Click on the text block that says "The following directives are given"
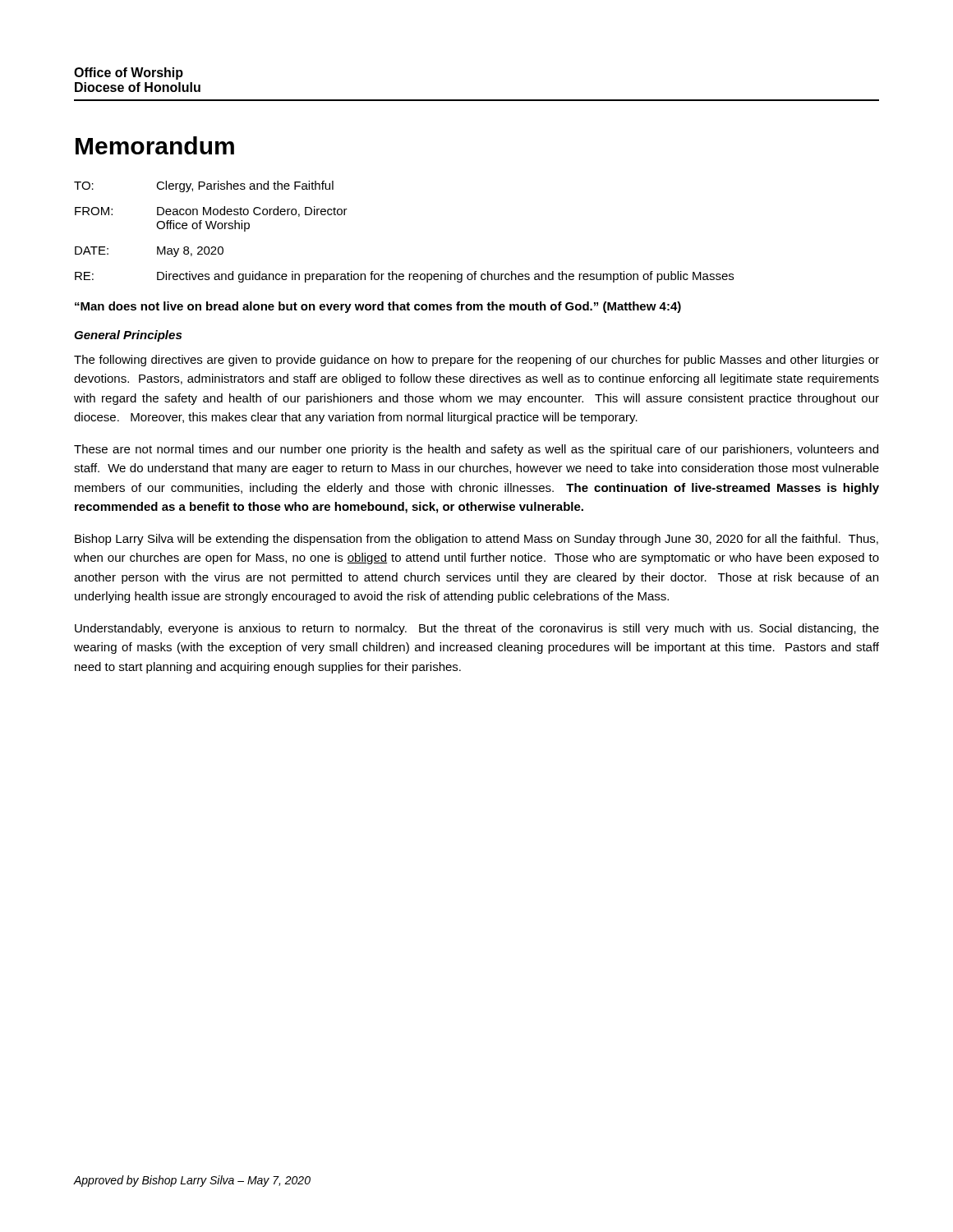953x1232 pixels. [x=476, y=388]
